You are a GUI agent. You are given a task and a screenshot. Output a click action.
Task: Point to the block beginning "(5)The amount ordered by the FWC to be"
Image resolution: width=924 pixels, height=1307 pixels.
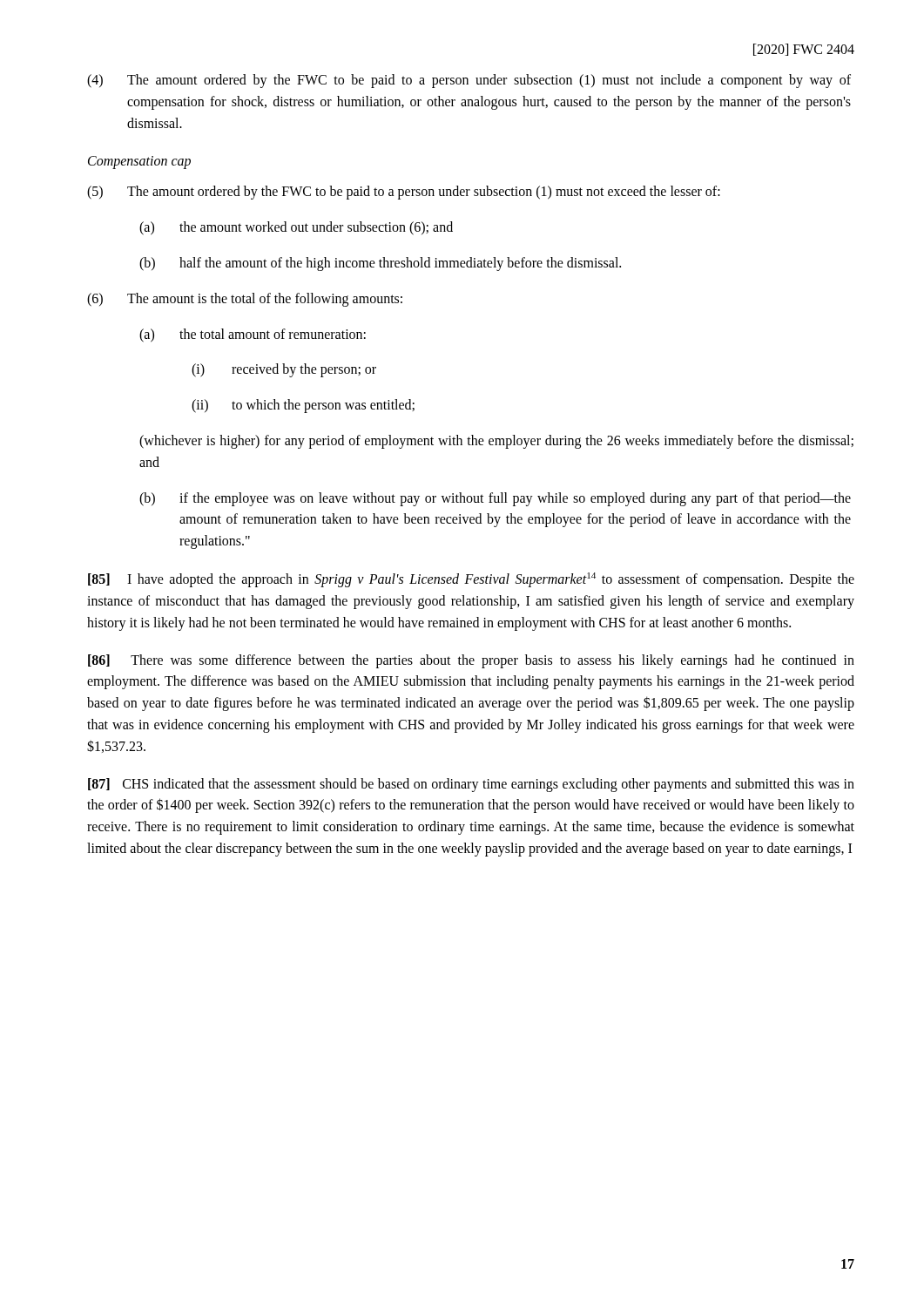(469, 192)
